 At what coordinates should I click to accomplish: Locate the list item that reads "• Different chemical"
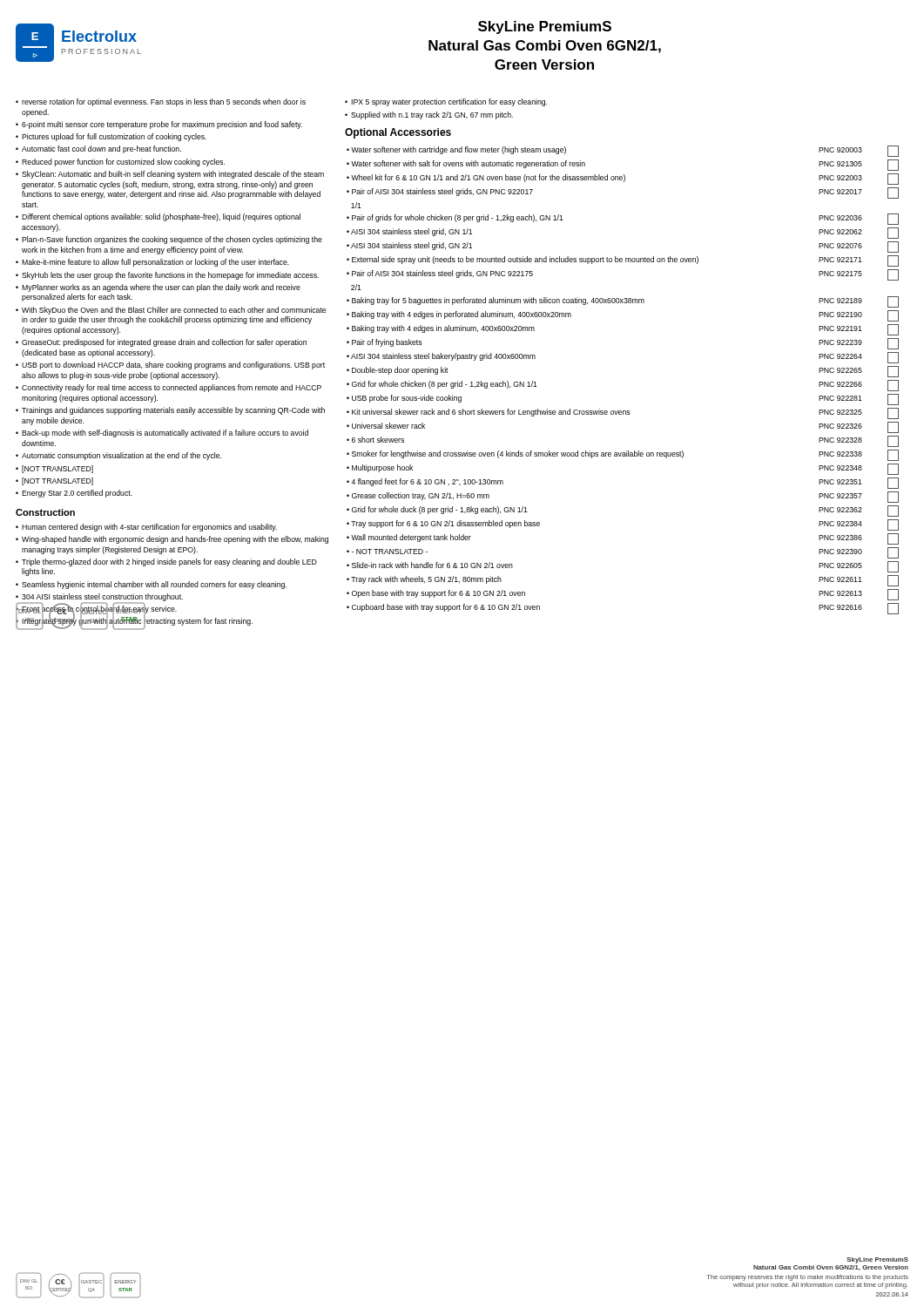[172, 223]
